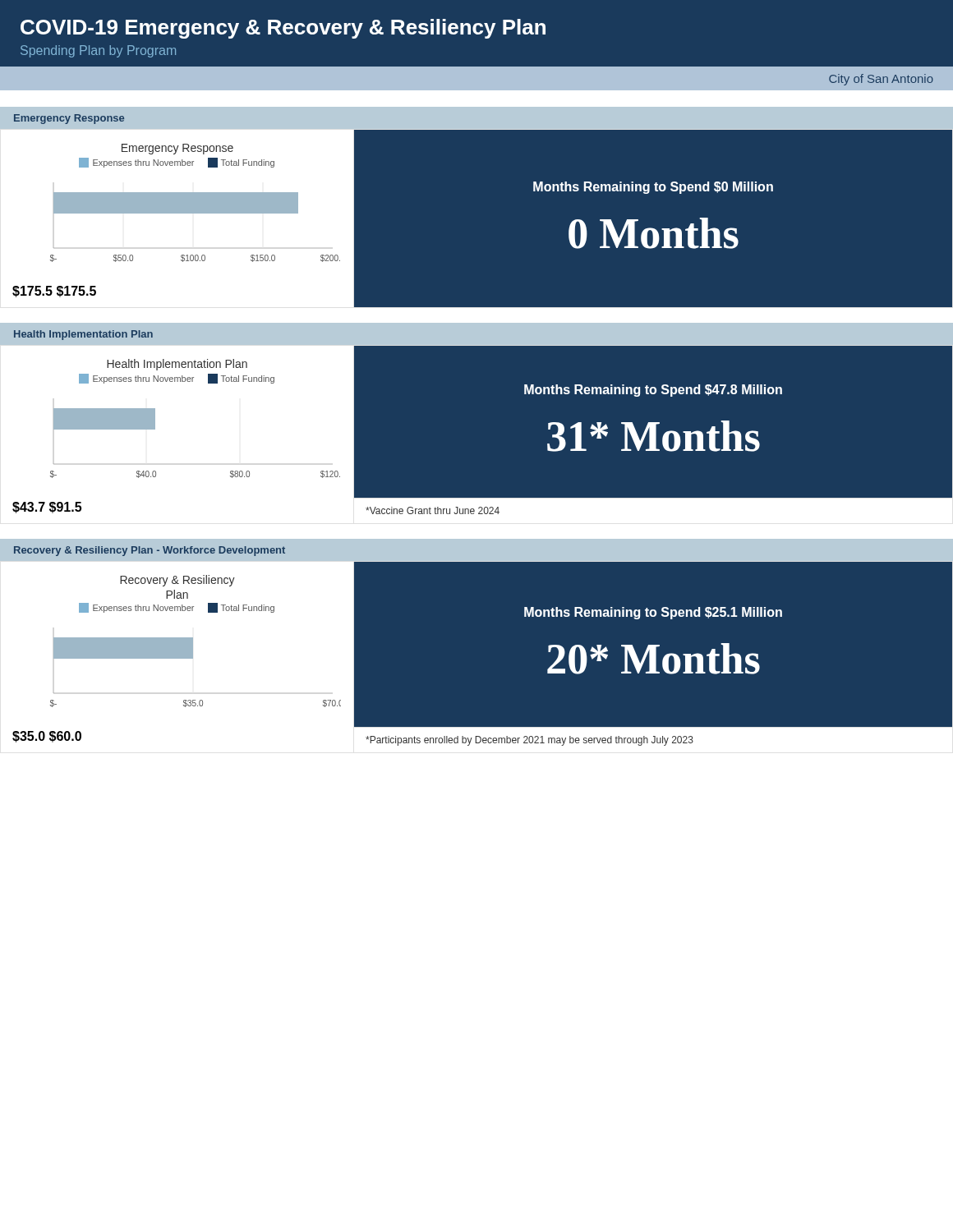Select the footnote that reads "Participants enrolled by December 2021 may be served"
The image size is (953, 1232).
(x=529, y=740)
